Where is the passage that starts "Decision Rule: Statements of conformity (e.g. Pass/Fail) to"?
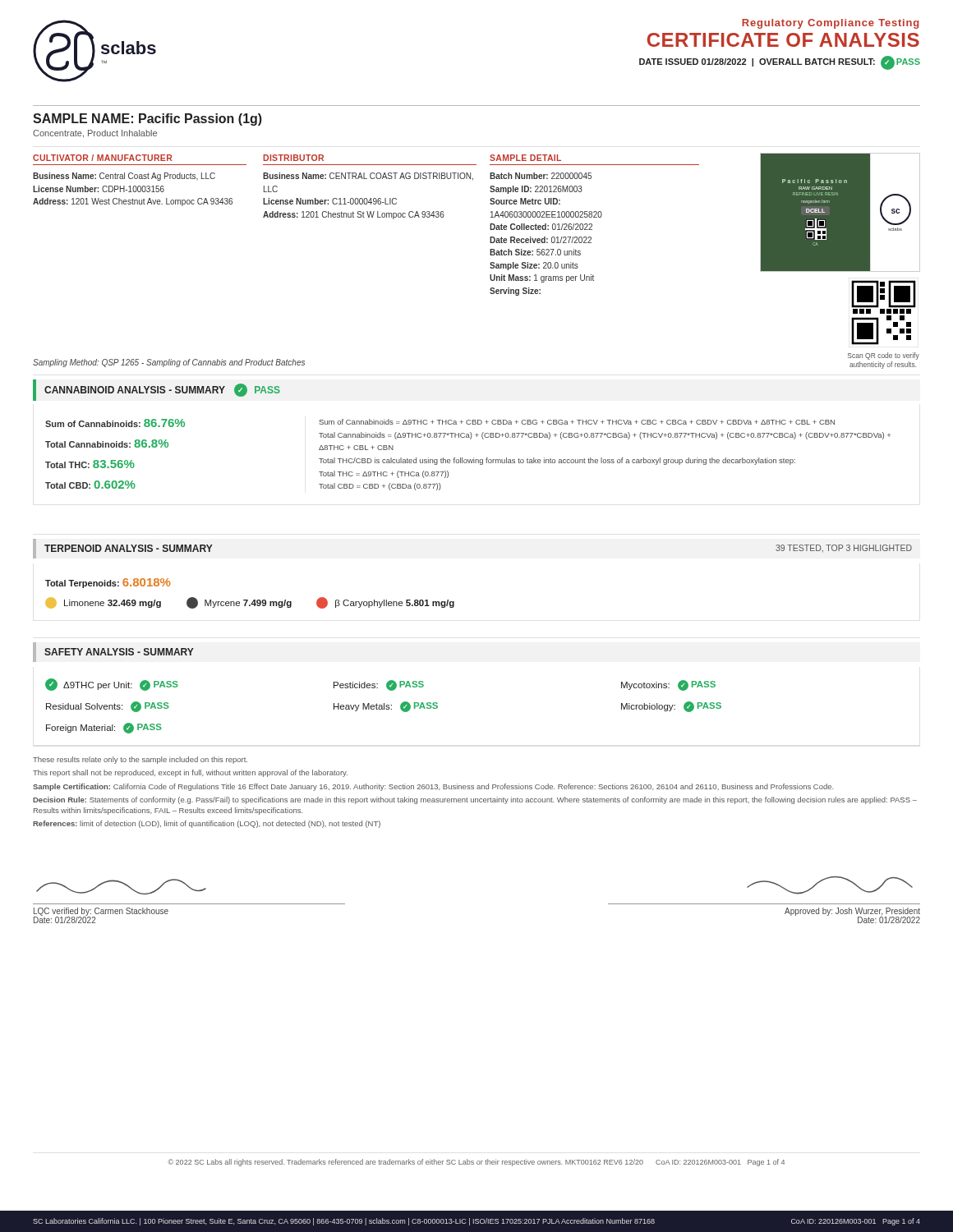Viewport: 953px width, 1232px height. [475, 805]
